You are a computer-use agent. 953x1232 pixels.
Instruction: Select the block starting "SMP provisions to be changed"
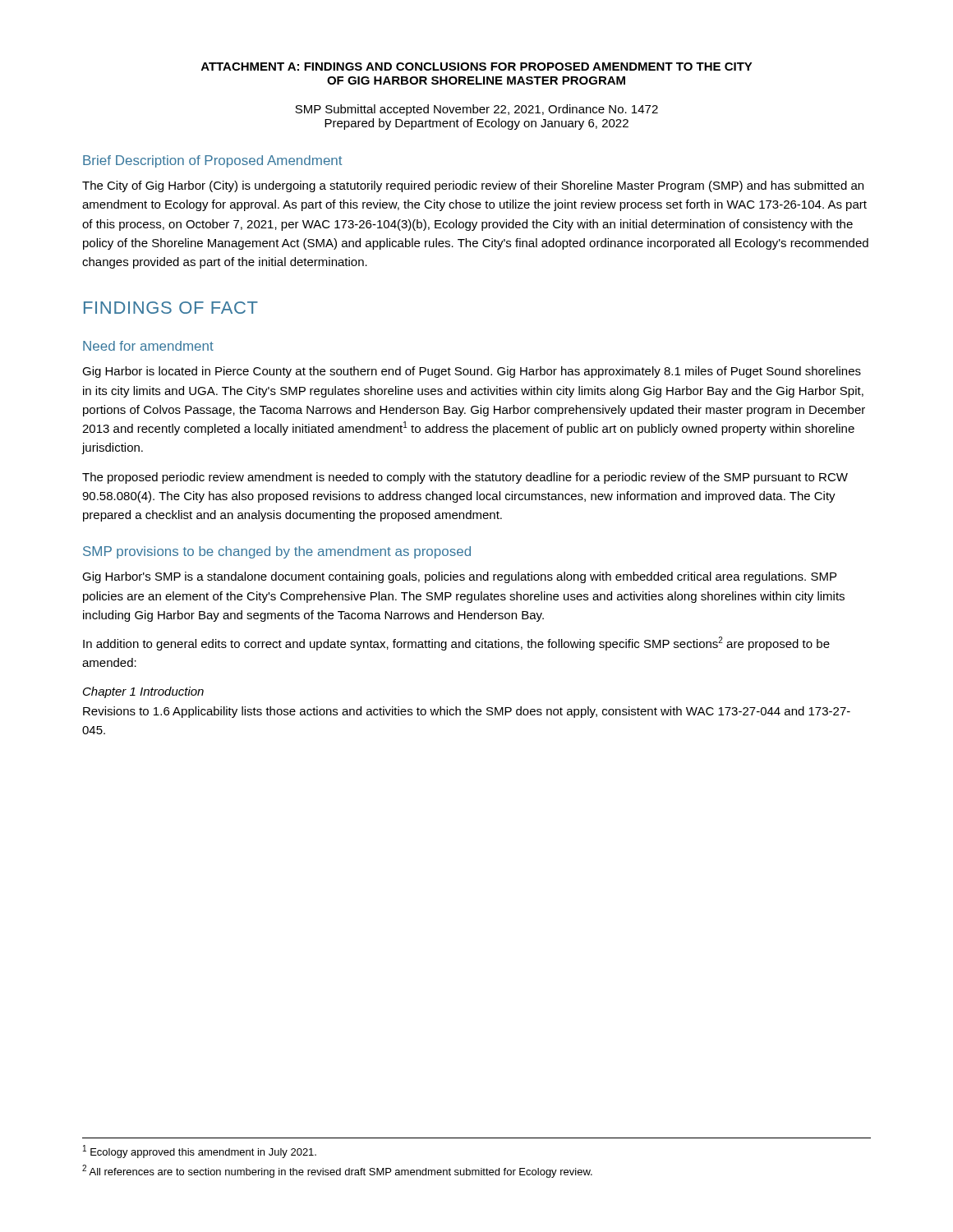[x=277, y=552]
